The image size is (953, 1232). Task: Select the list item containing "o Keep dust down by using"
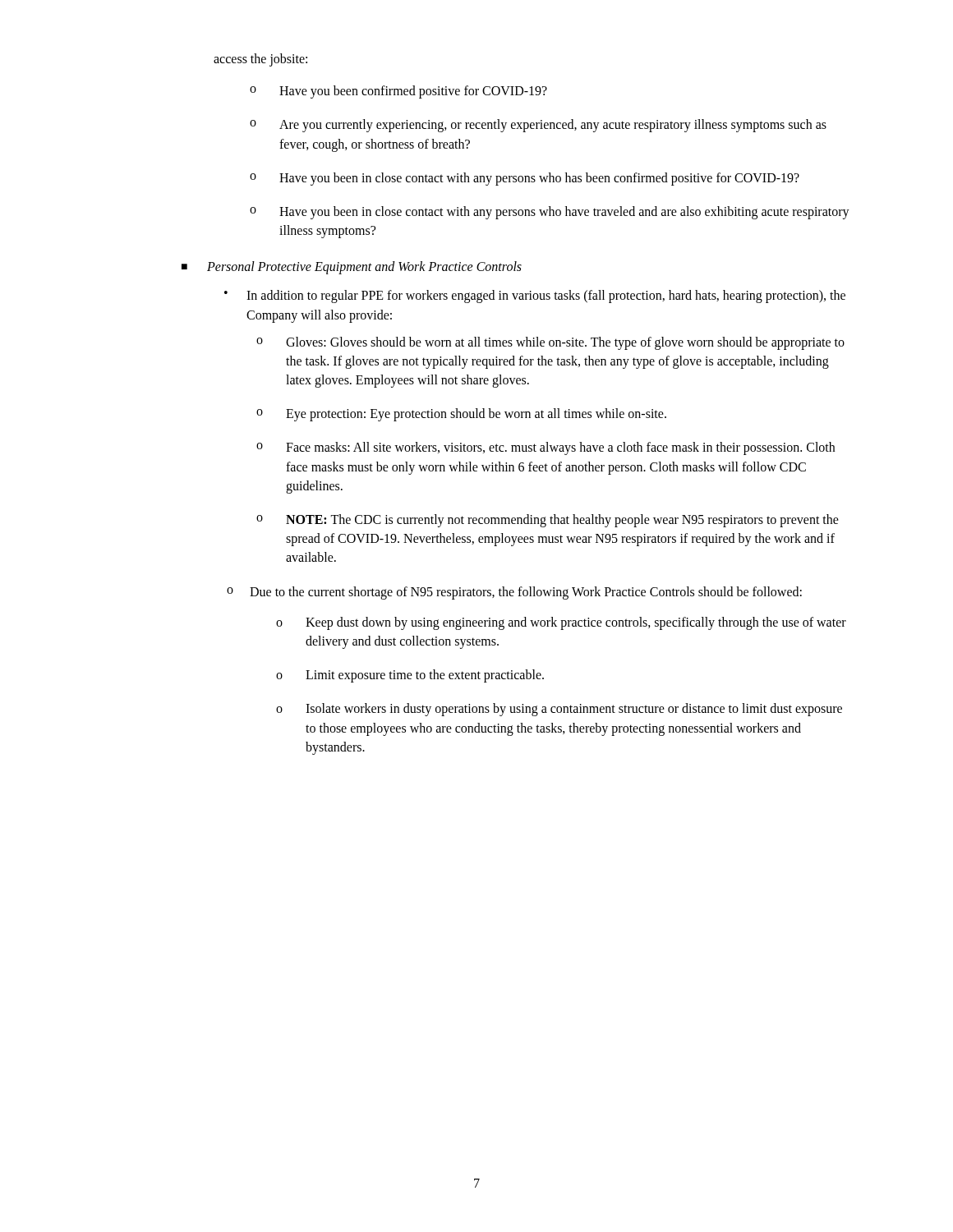(x=564, y=632)
